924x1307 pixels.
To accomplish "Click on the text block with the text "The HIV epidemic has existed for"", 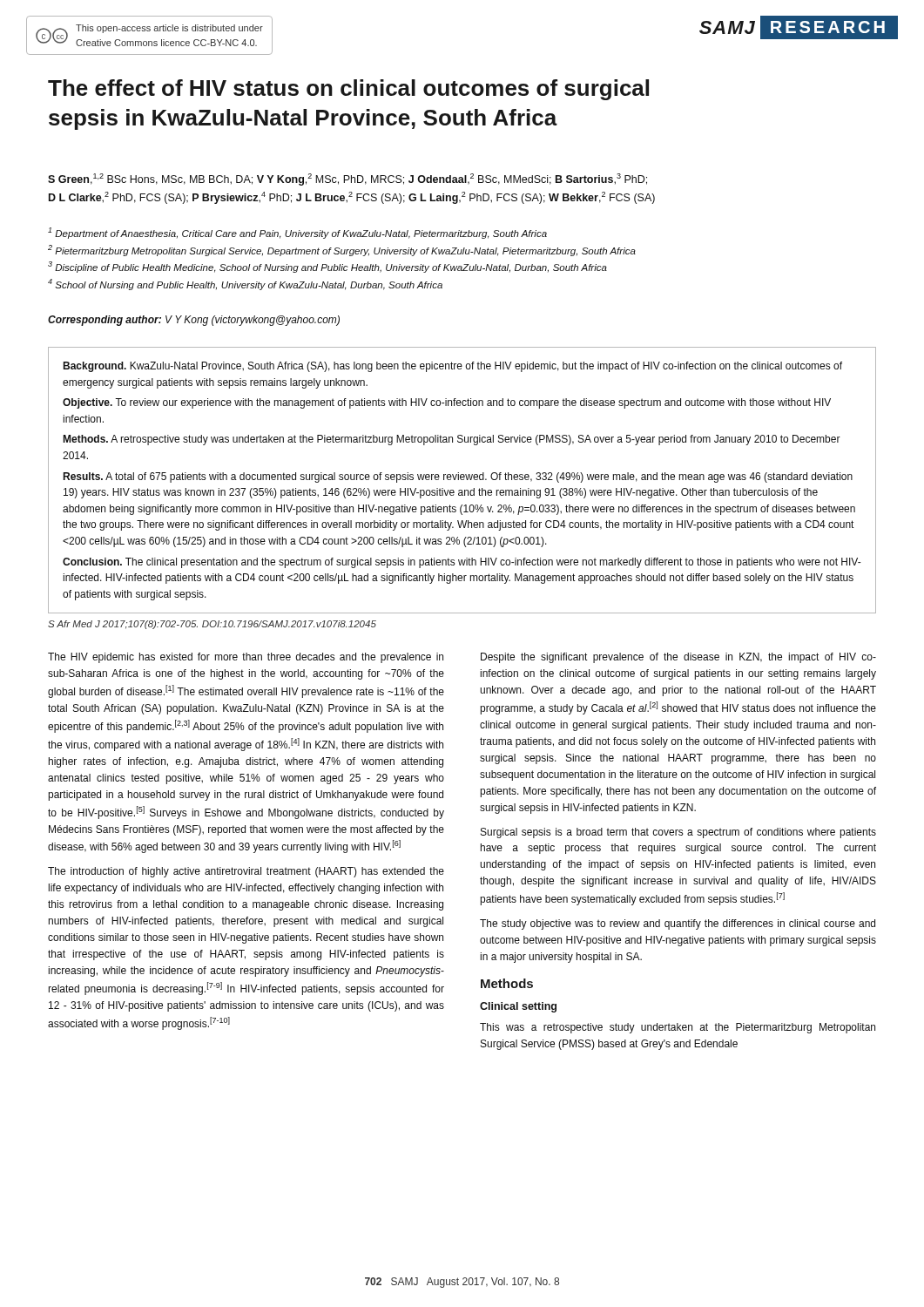I will click(x=246, y=841).
